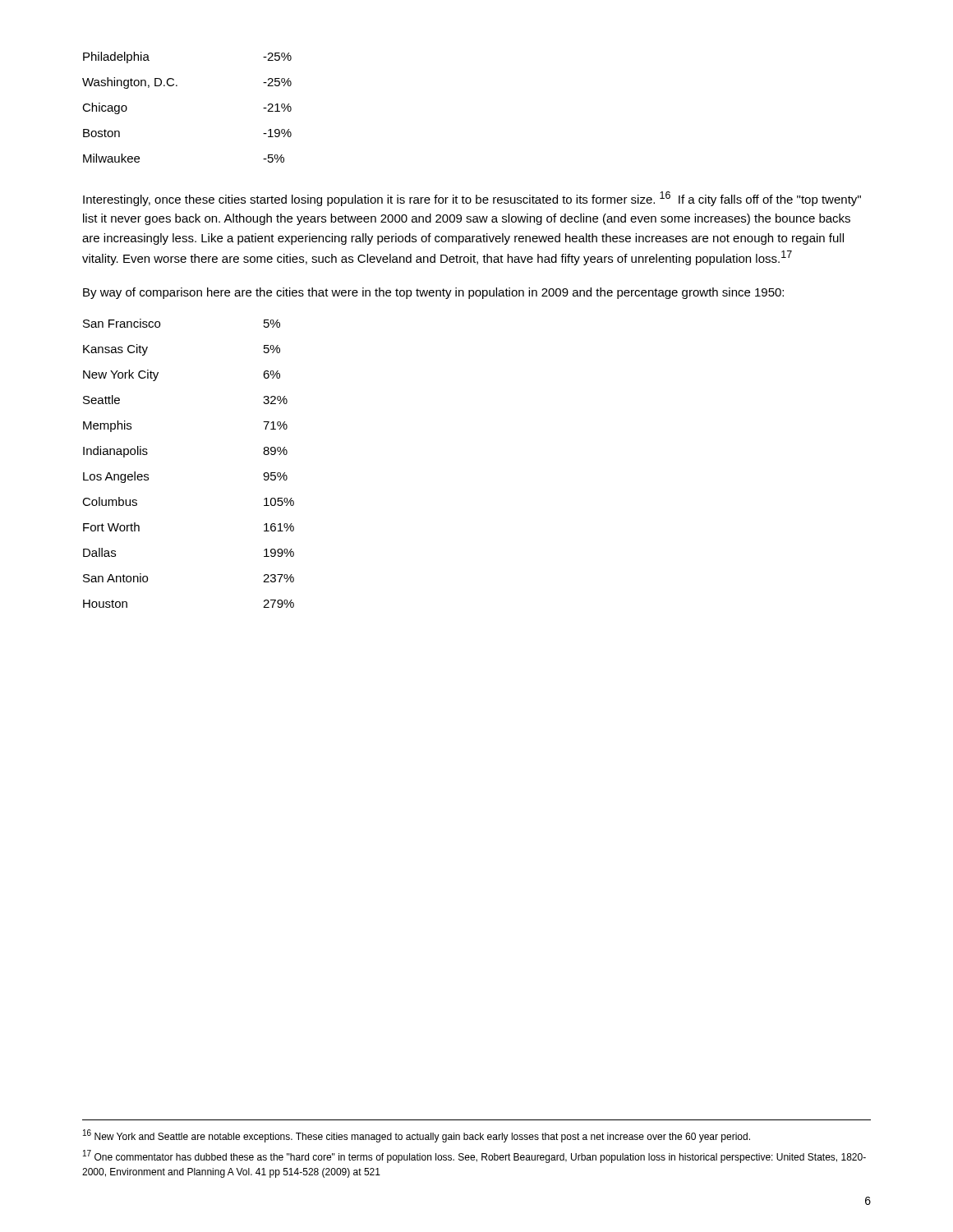Select the text block starting "Memphis 71%"
Viewport: 953px width, 1232px height.
pos(104,426)
